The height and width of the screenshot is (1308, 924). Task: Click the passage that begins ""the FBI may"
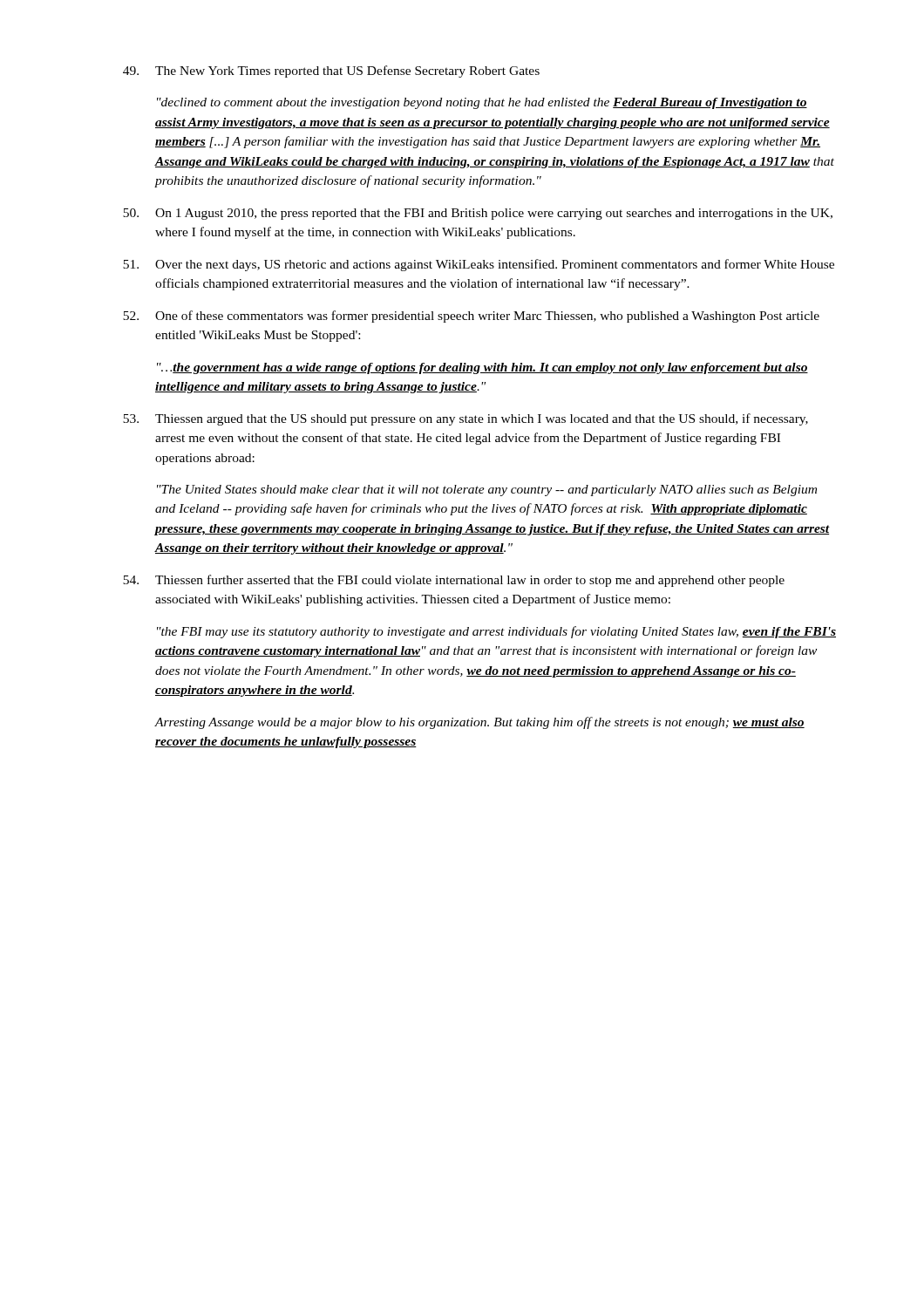[496, 661]
